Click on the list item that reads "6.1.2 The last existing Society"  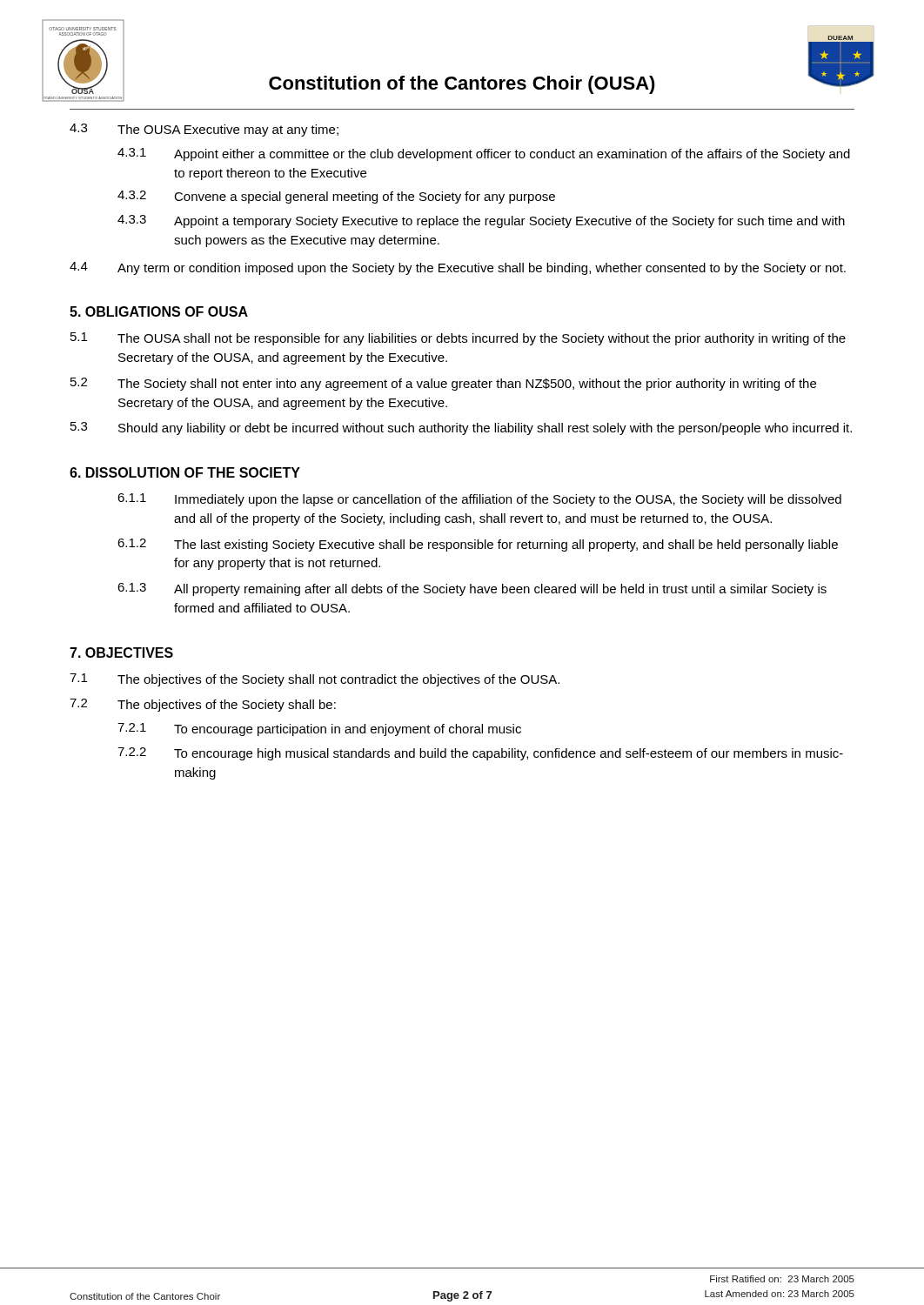(486, 554)
